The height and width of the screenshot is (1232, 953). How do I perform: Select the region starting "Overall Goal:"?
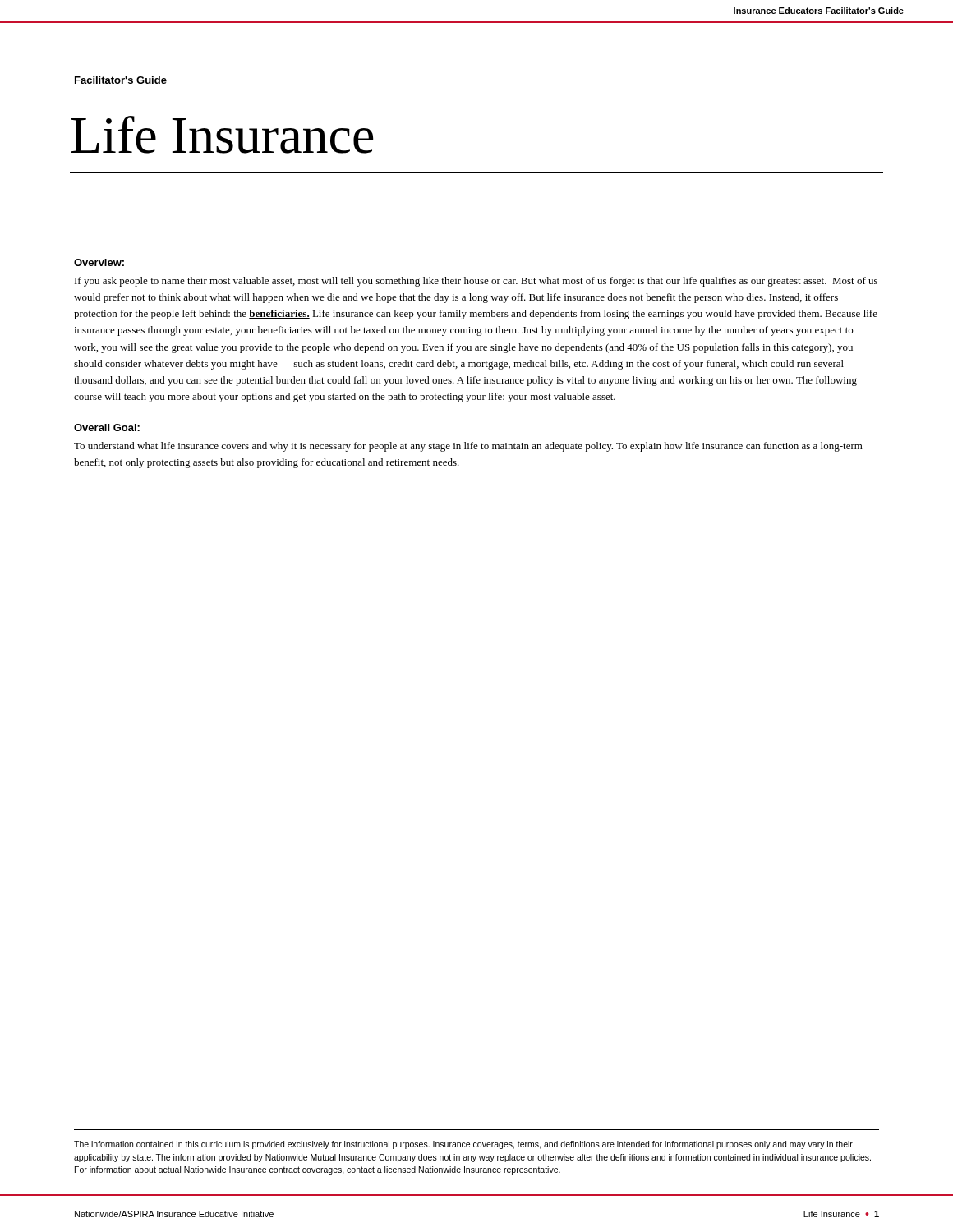coord(107,428)
